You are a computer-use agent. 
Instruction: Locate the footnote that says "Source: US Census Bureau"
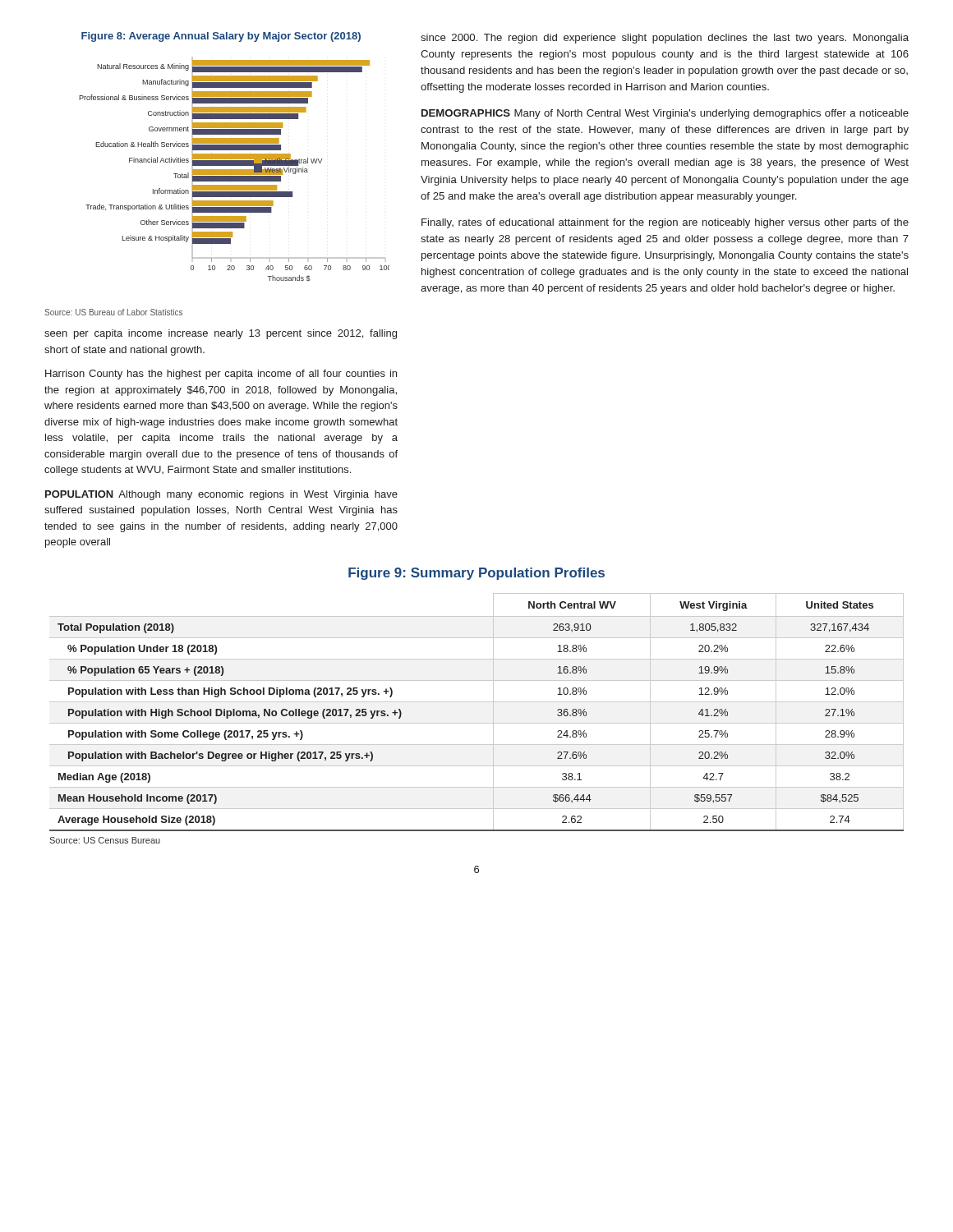105,840
